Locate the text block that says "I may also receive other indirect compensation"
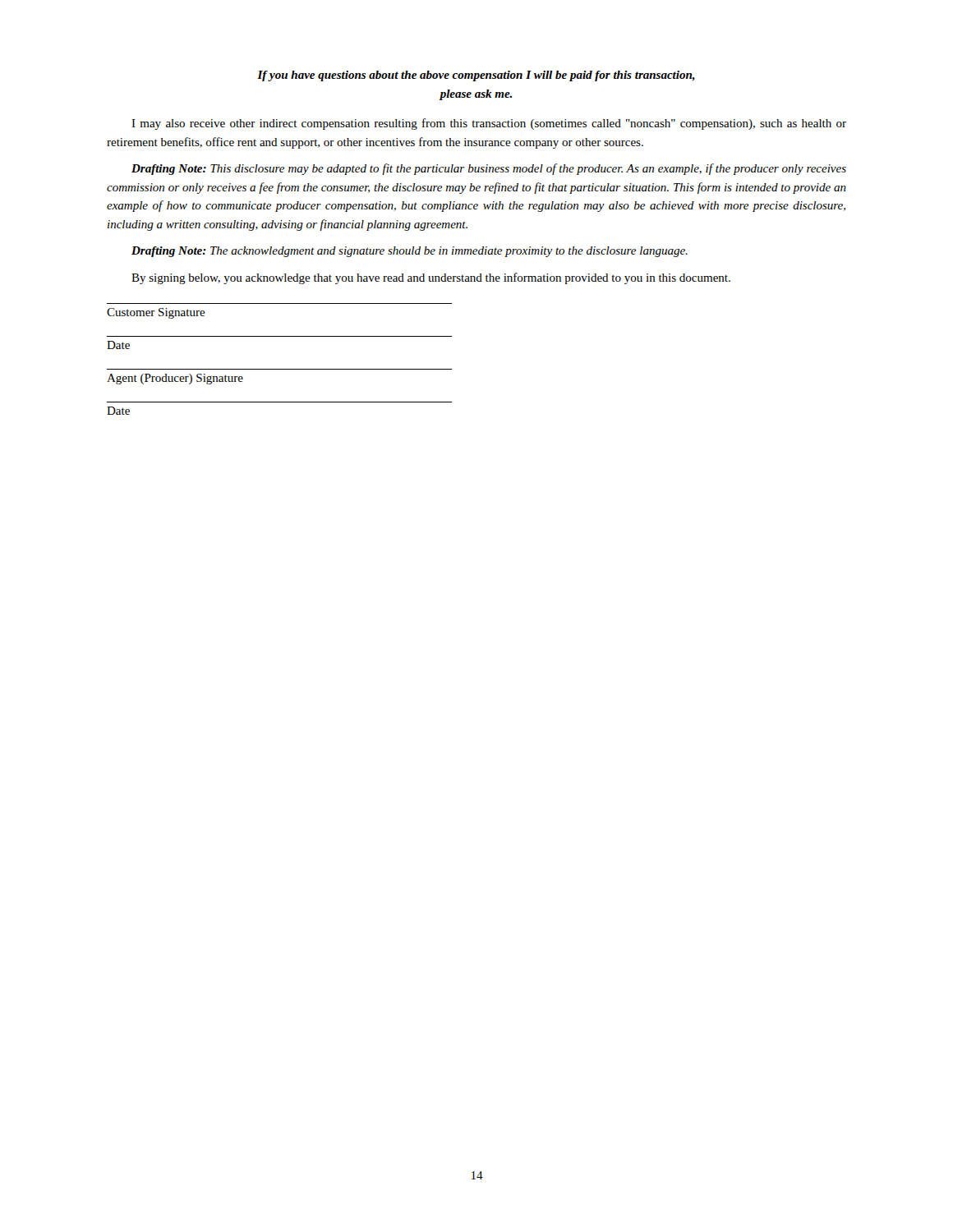 (476, 132)
